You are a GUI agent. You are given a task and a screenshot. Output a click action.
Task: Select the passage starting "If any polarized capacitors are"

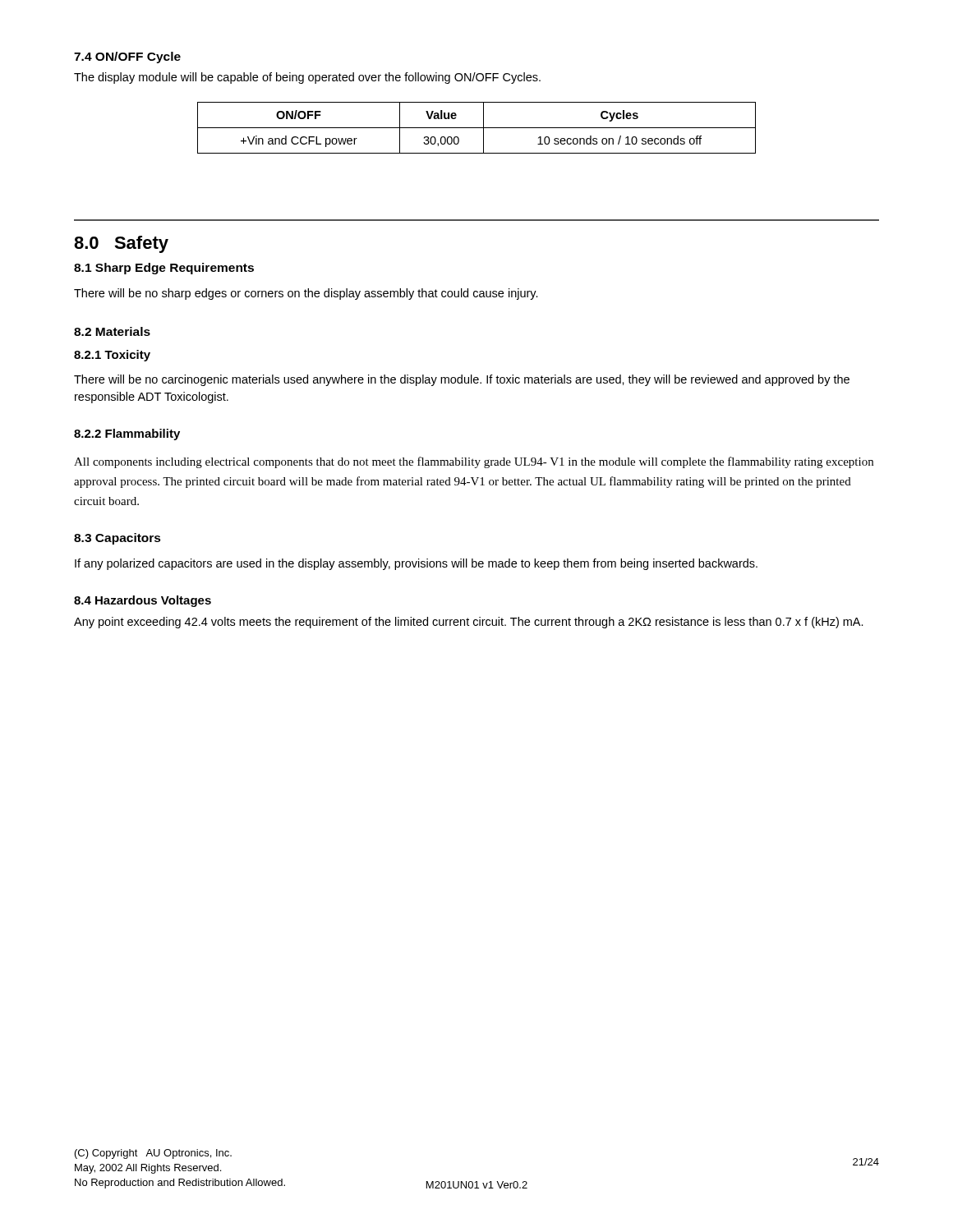pos(416,563)
